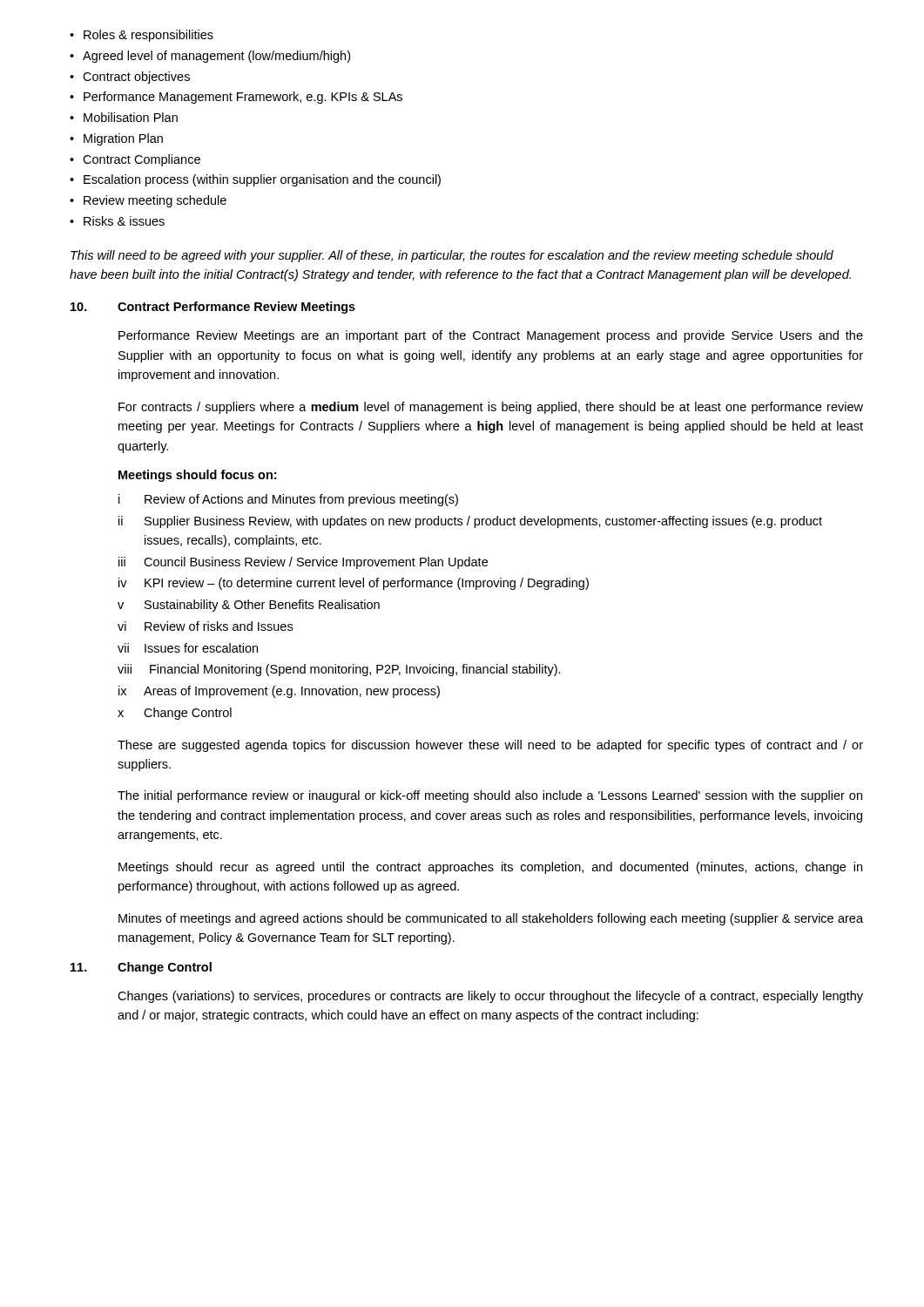The image size is (924, 1307).
Task: Find the list item with the text "xChange Control"
Action: 175,713
